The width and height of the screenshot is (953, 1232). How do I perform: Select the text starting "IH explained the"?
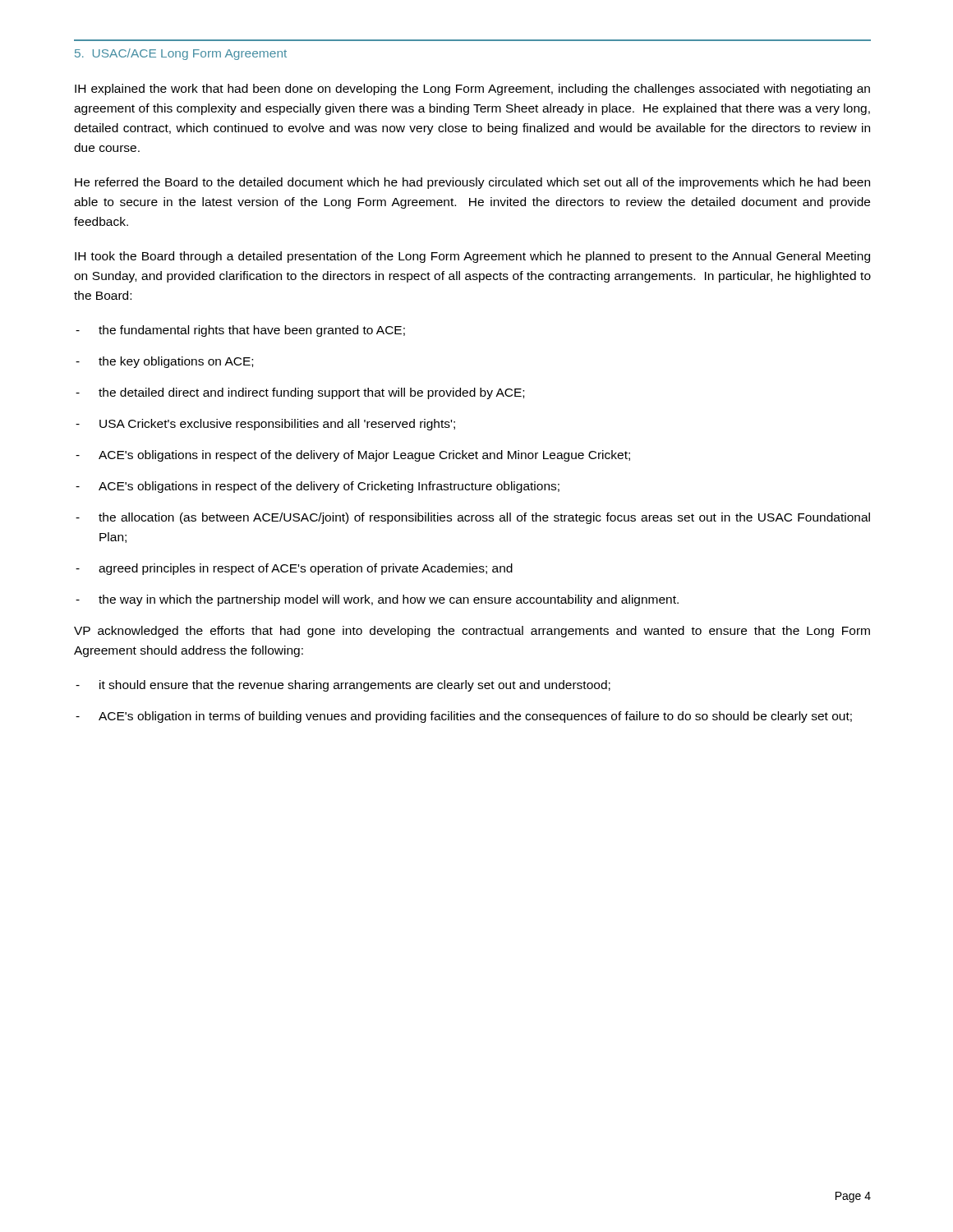[472, 118]
